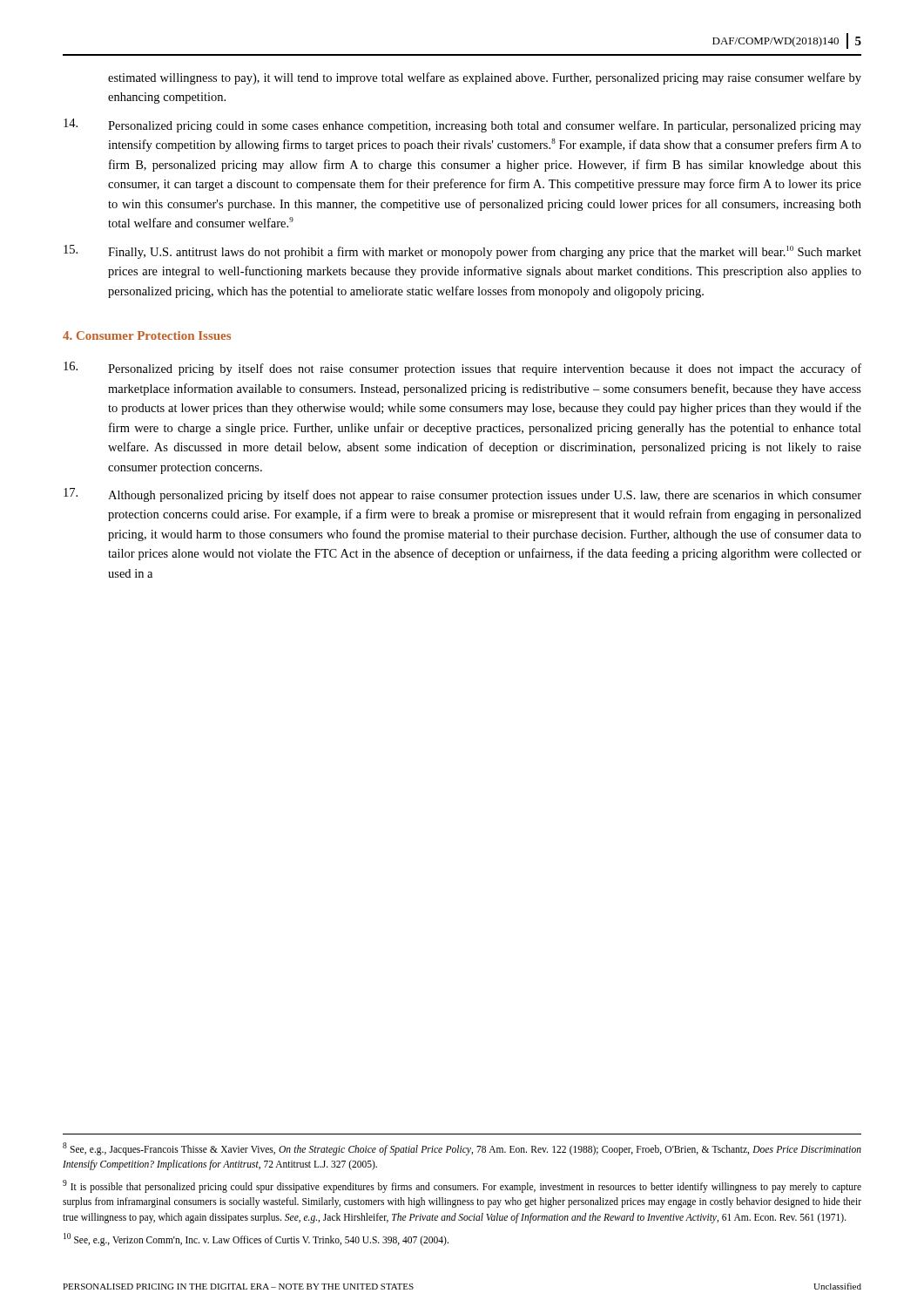924x1307 pixels.
Task: Point to the block beginning "9 It is"
Action: pos(462,1201)
